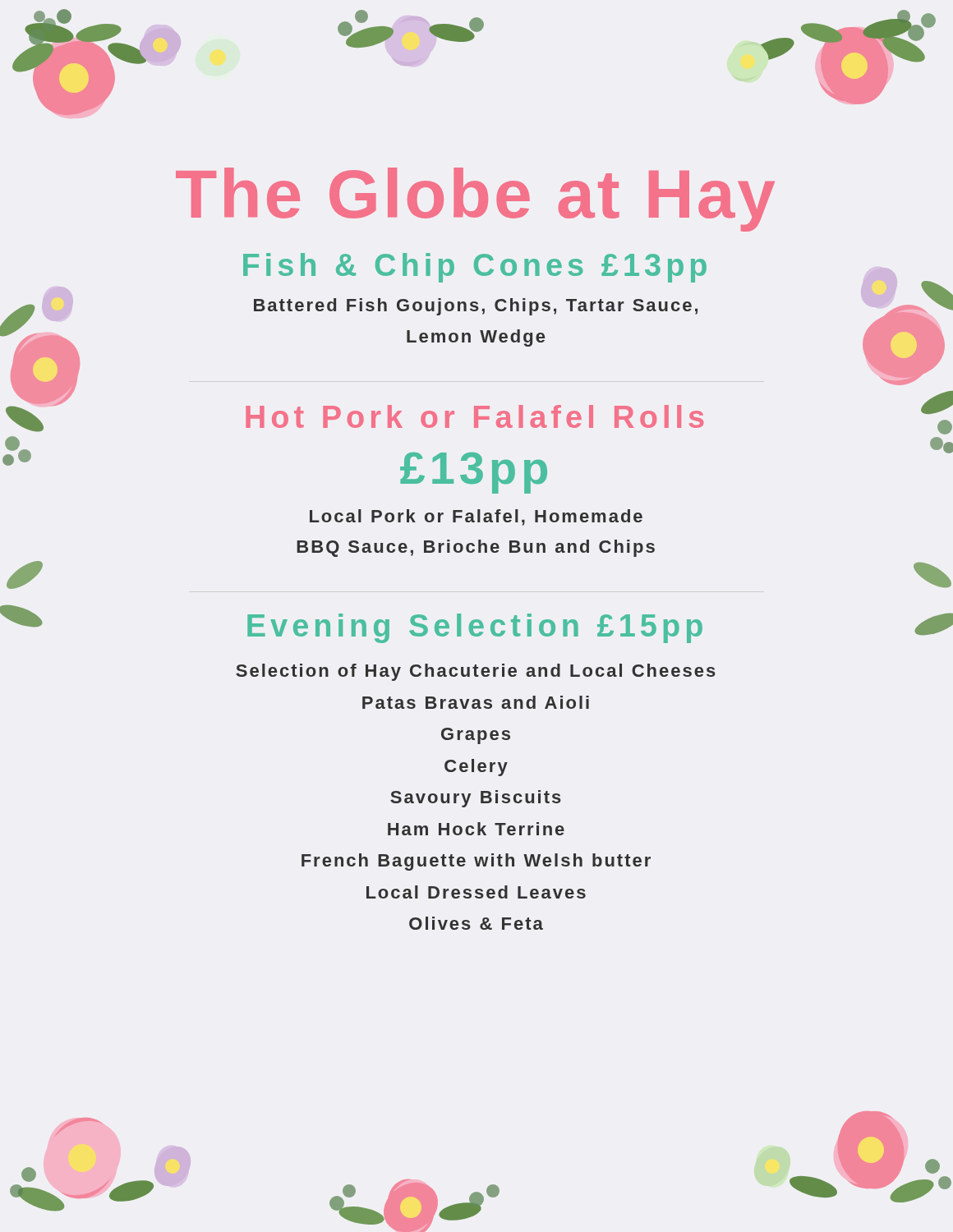Where is the section header that starts "Hot Pork or Falafel"?
The height and width of the screenshot is (1232, 953).
point(476,417)
